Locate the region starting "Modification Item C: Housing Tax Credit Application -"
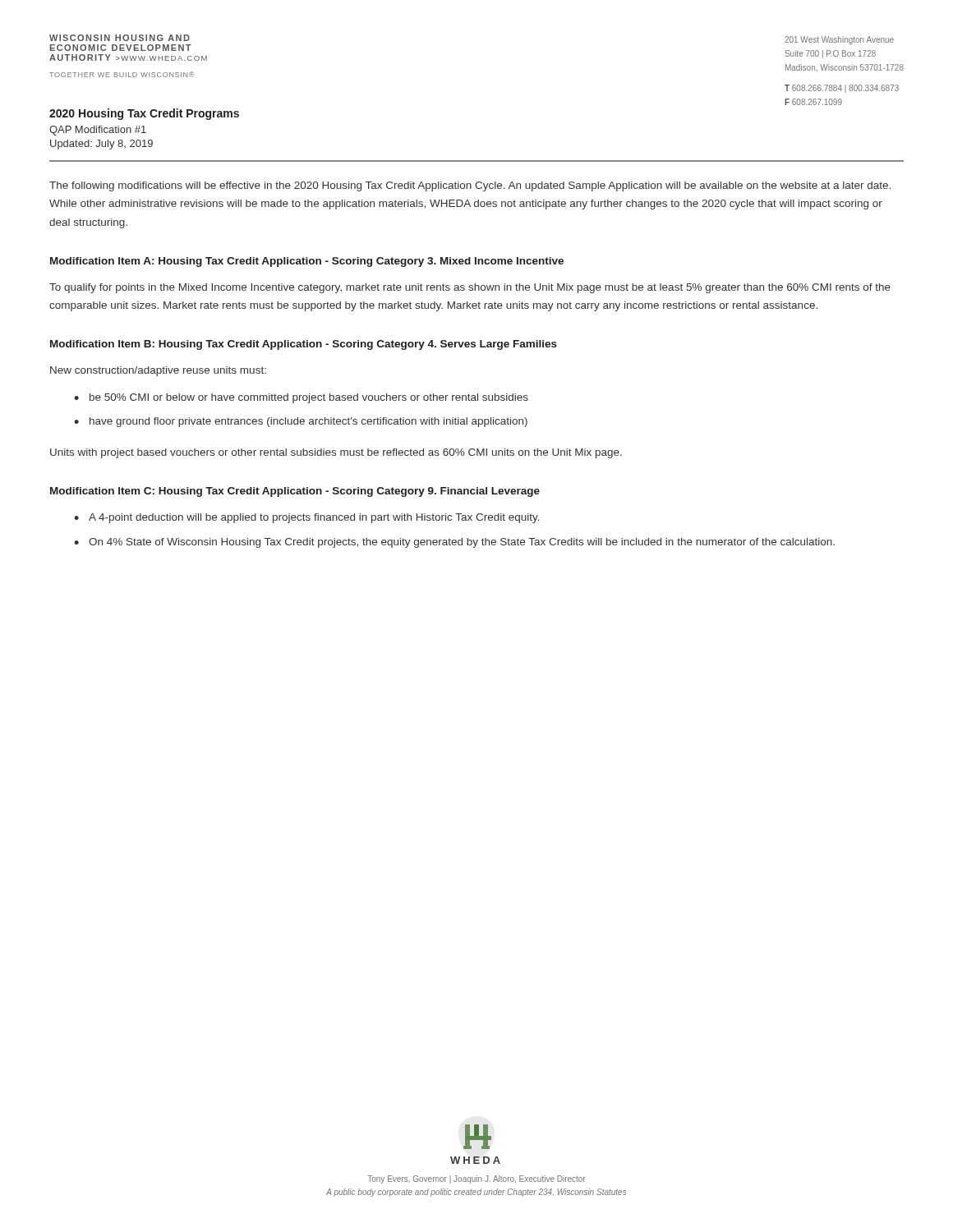This screenshot has height=1232, width=953. point(295,491)
